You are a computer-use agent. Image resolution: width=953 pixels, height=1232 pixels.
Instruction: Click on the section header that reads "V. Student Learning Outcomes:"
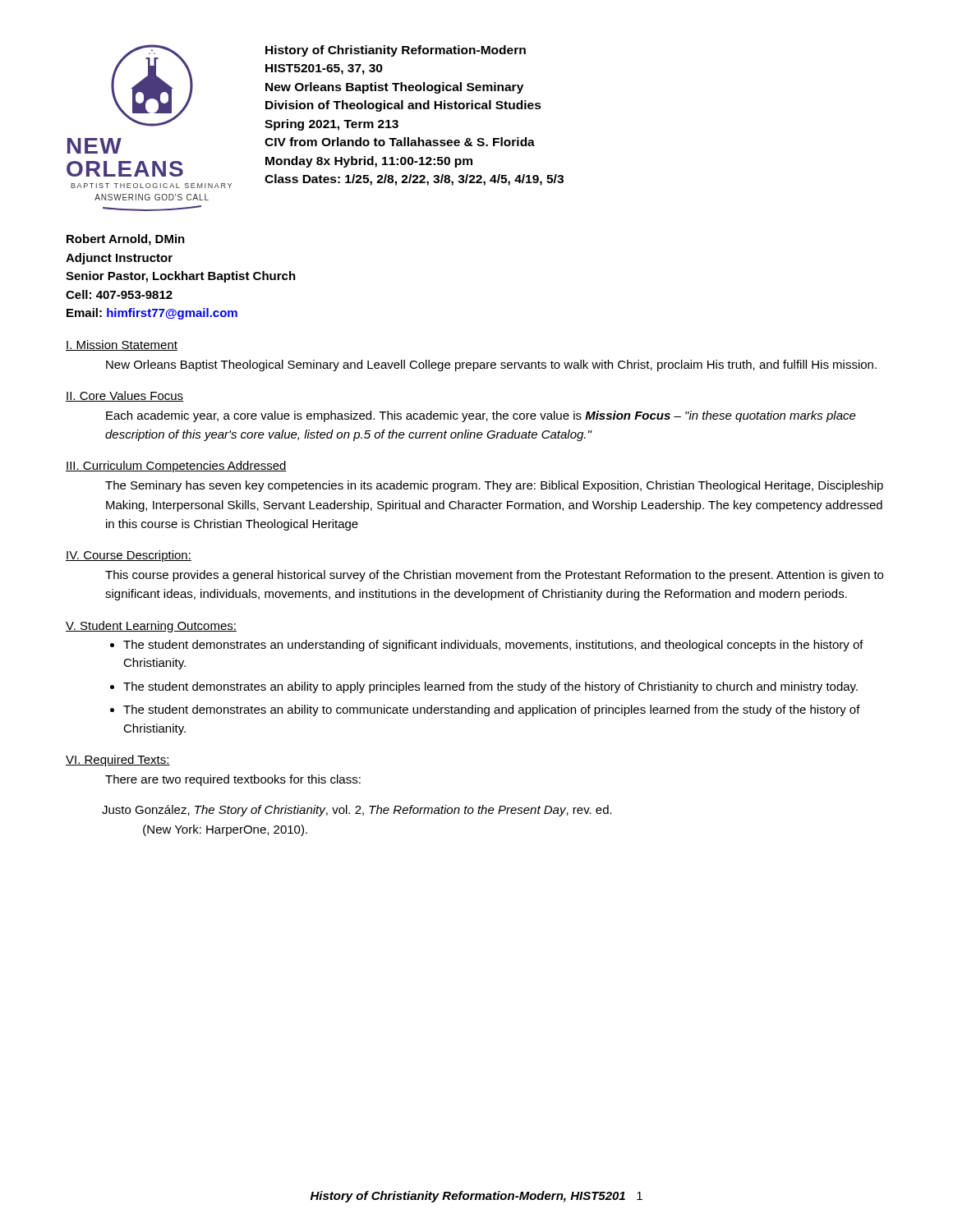(x=151, y=625)
